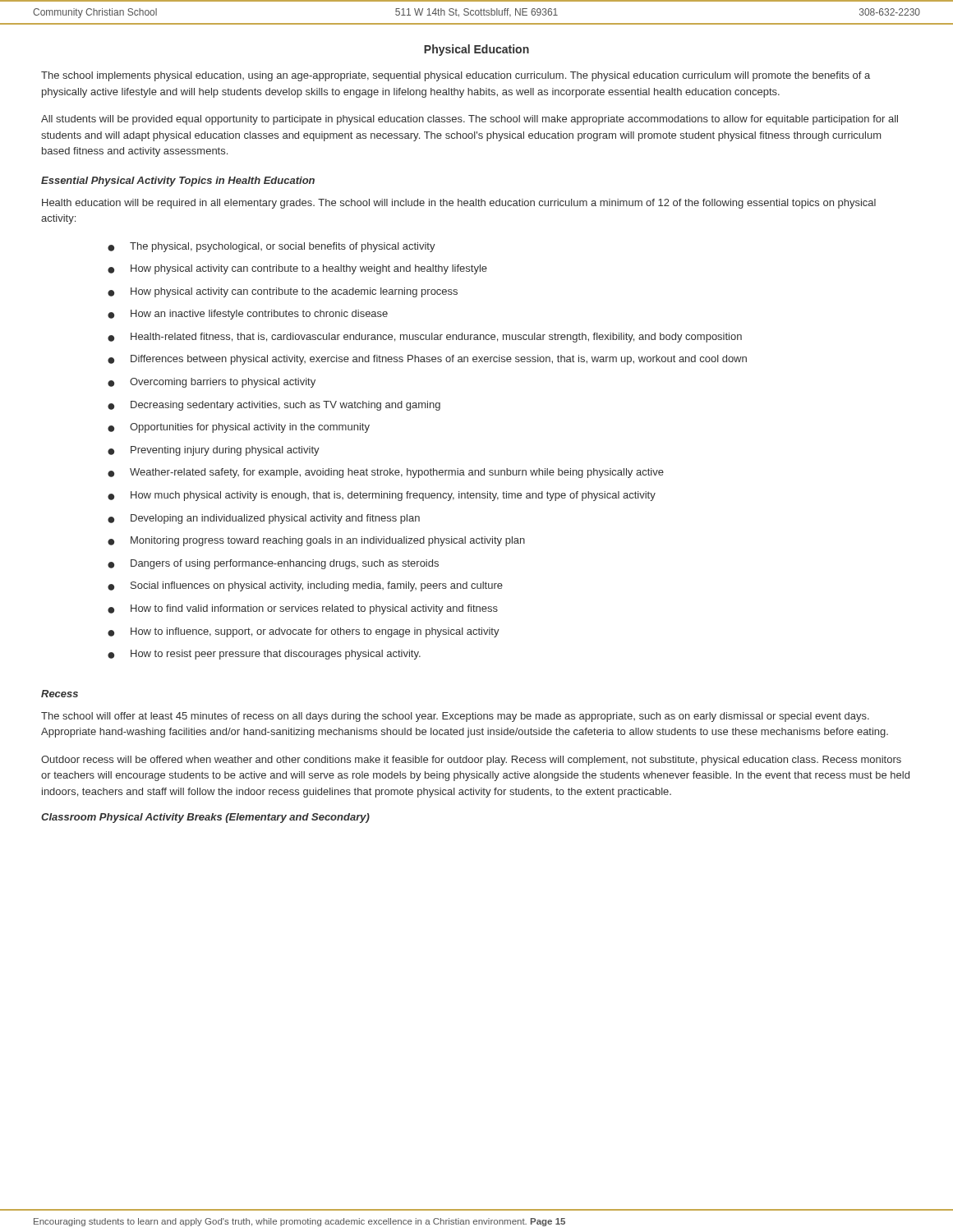The width and height of the screenshot is (953, 1232).
Task: Point to the element starting "Outdoor recess will be offered when"
Action: (476, 775)
